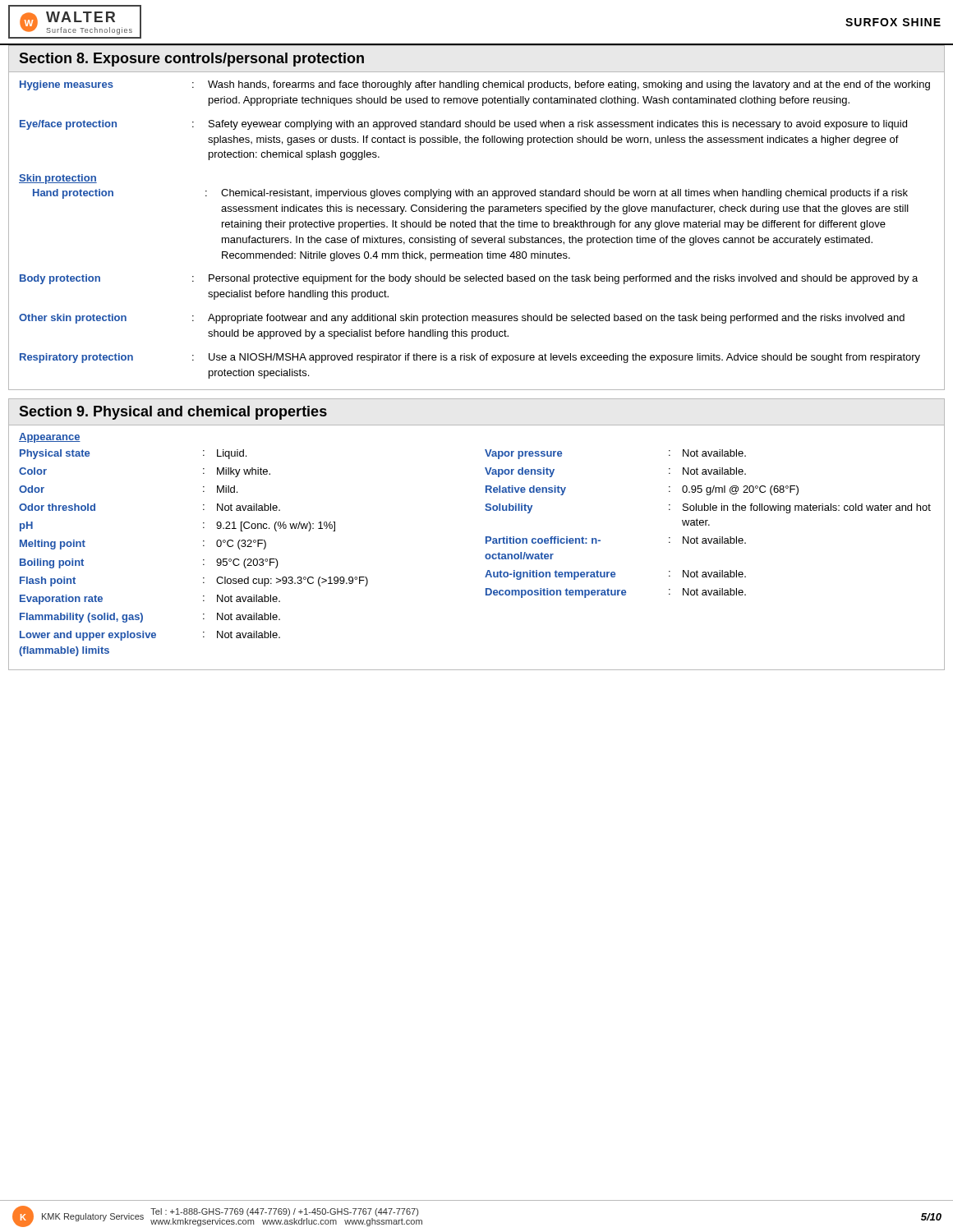
Task: Find "Auto-ignition temperature : Not available." on this page
Action: (709, 574)
